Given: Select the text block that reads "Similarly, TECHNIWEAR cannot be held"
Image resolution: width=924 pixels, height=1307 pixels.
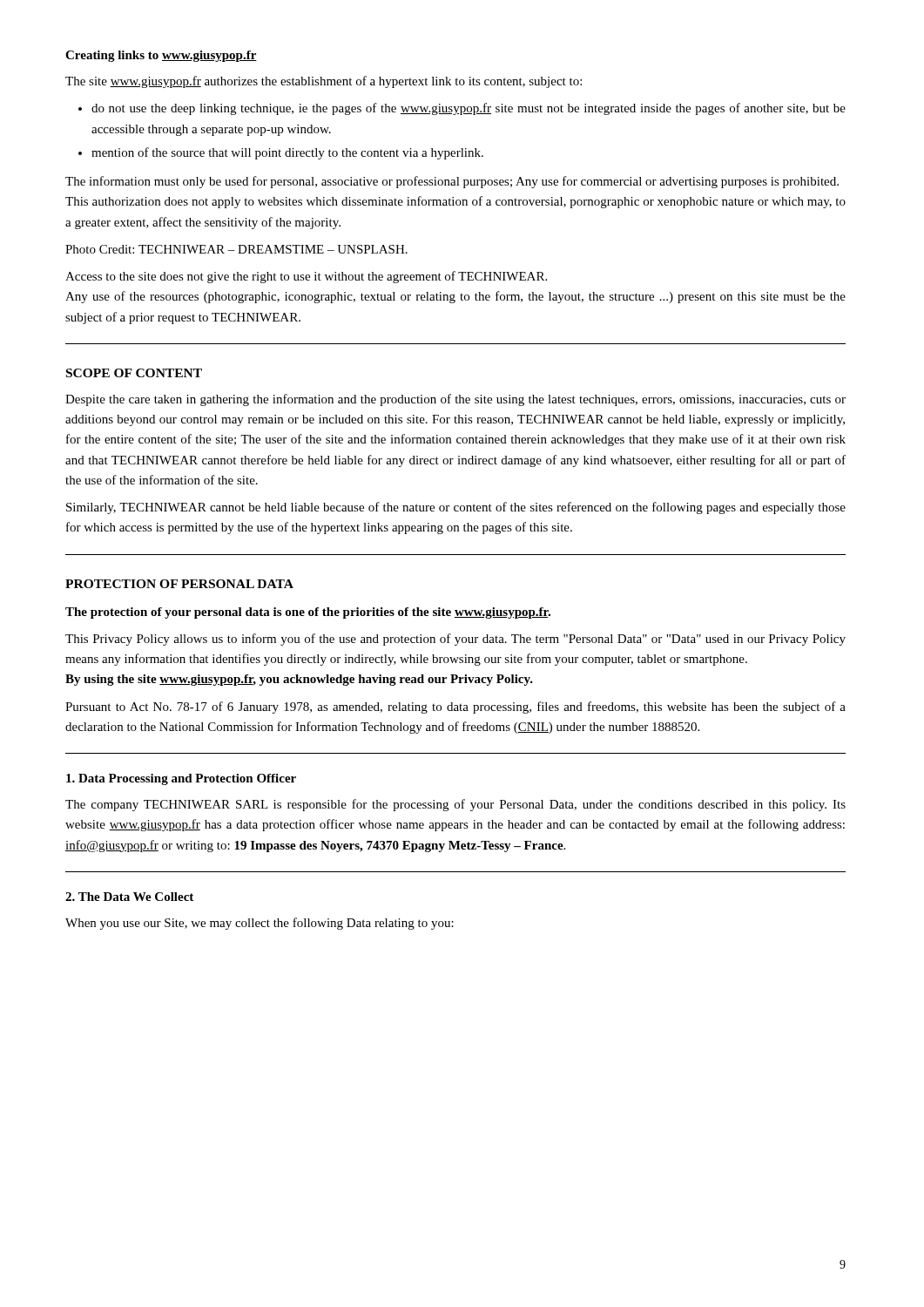Looking at the screenshot, I should coord(455,518).
